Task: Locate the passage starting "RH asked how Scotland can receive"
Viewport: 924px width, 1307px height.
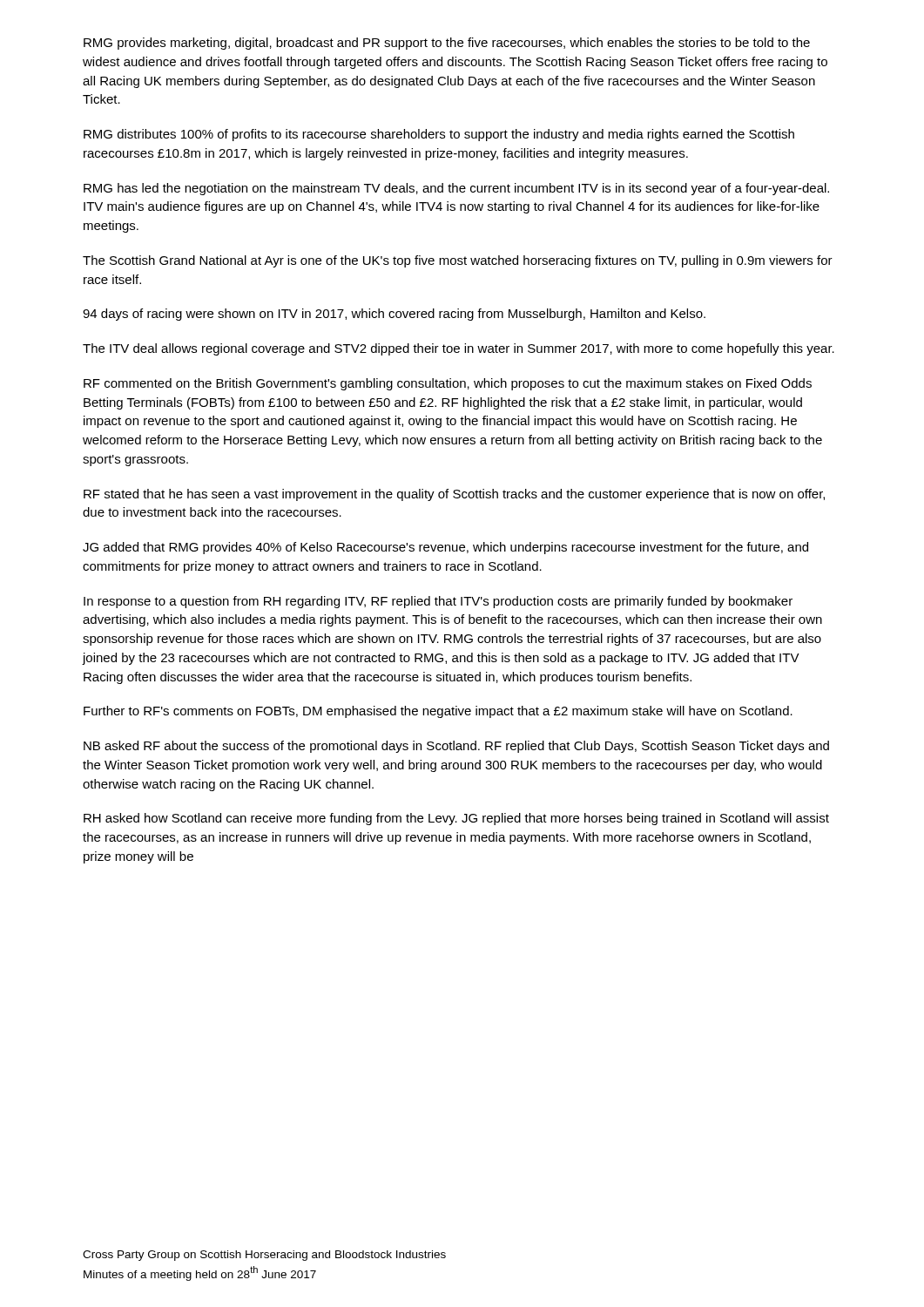Action: tap(456, 837)
